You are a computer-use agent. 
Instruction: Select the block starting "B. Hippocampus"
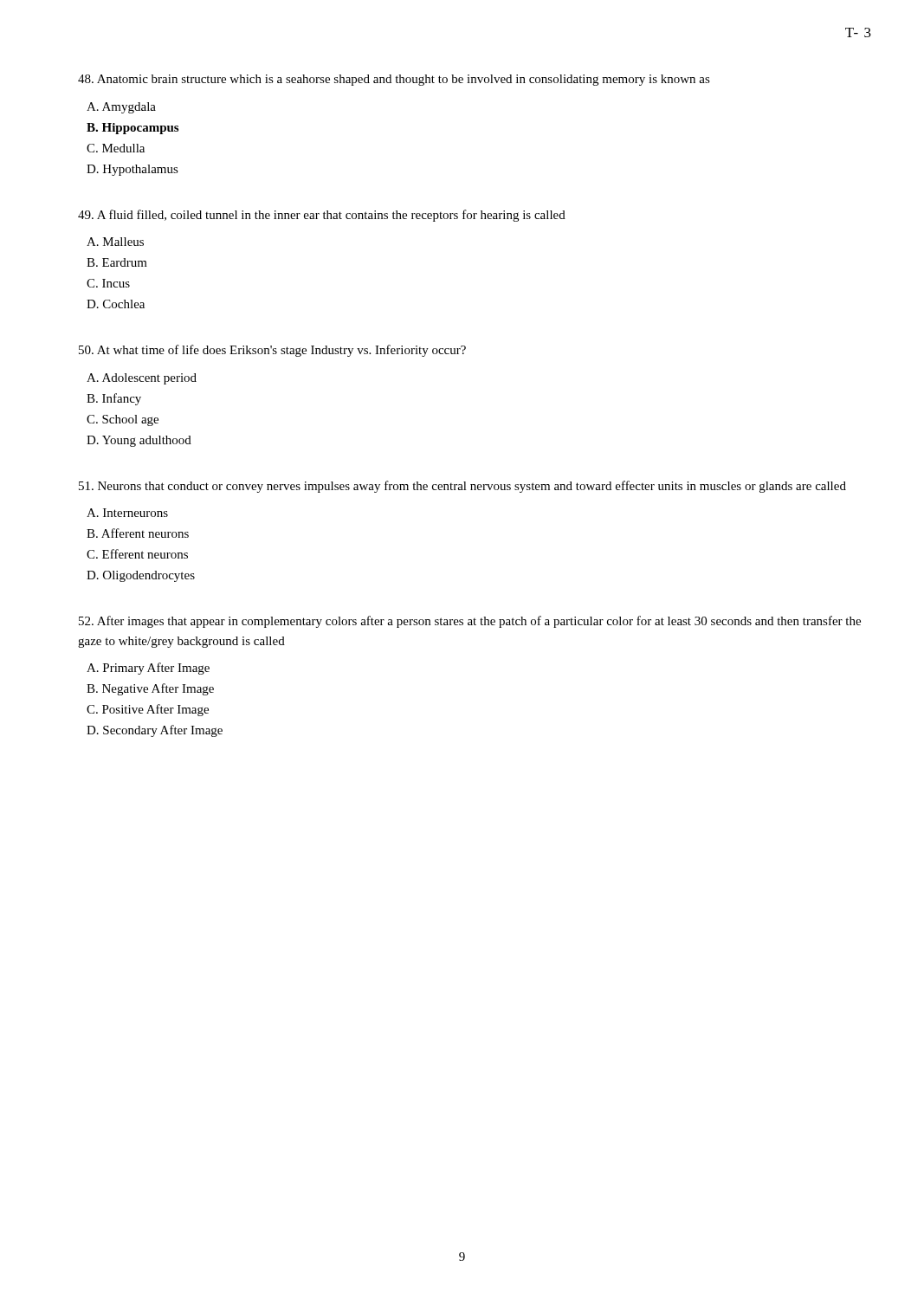point(133,127)
